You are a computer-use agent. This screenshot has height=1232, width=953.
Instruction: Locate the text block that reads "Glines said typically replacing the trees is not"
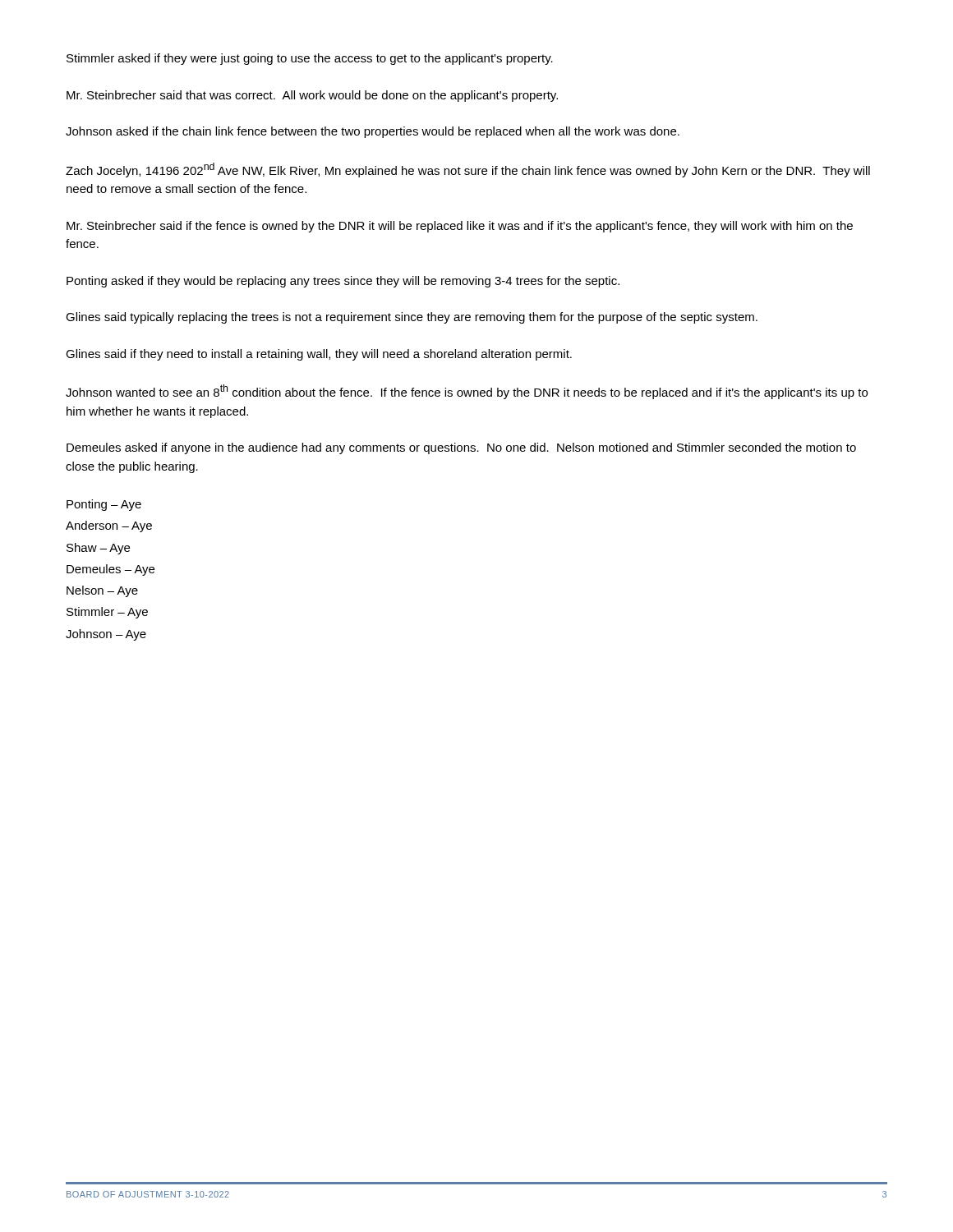click(412, 317)
